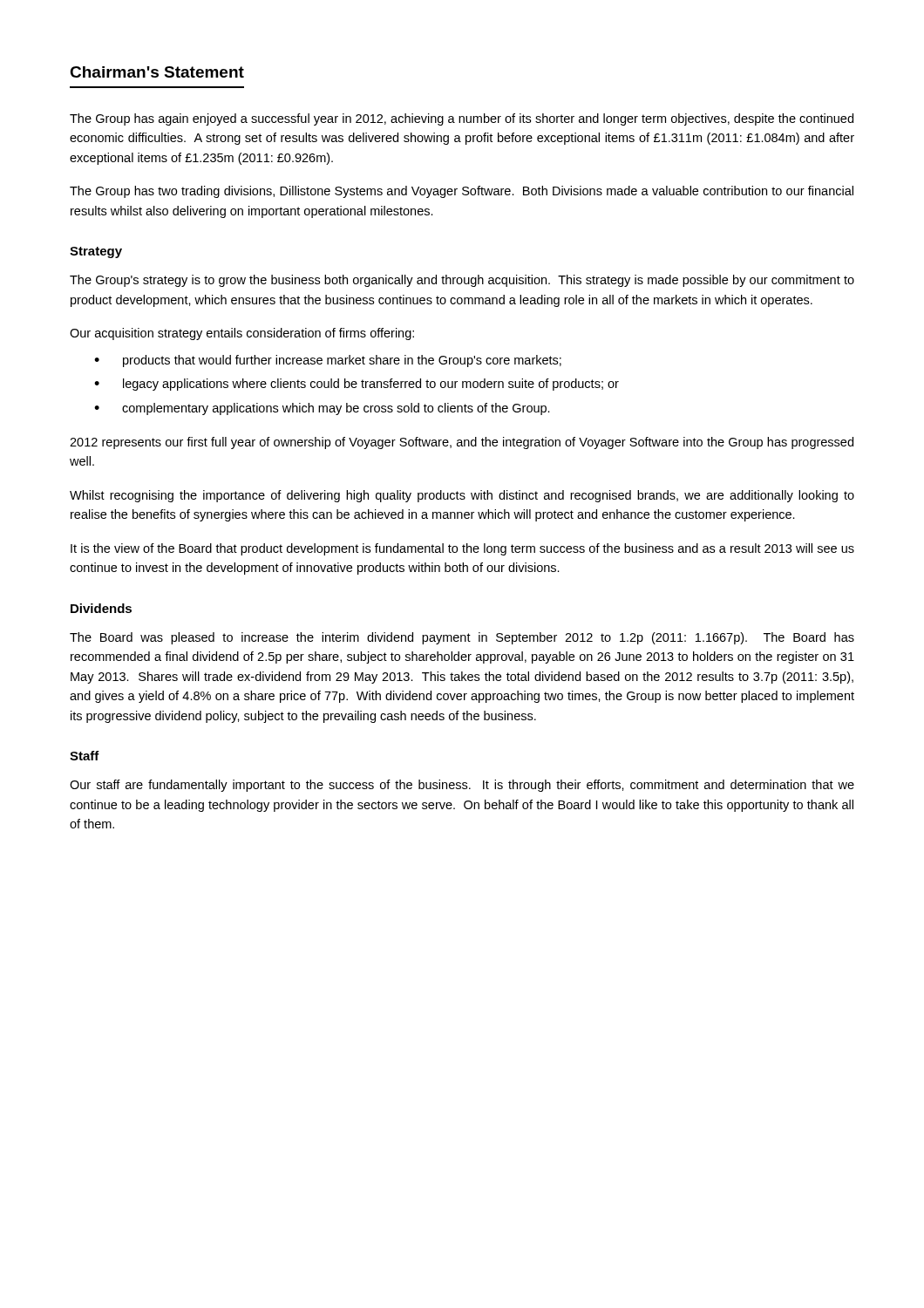Screen dimensions: 1308x924
Task: Point to the block starting "• legacy applications where"
Action: 471,384
